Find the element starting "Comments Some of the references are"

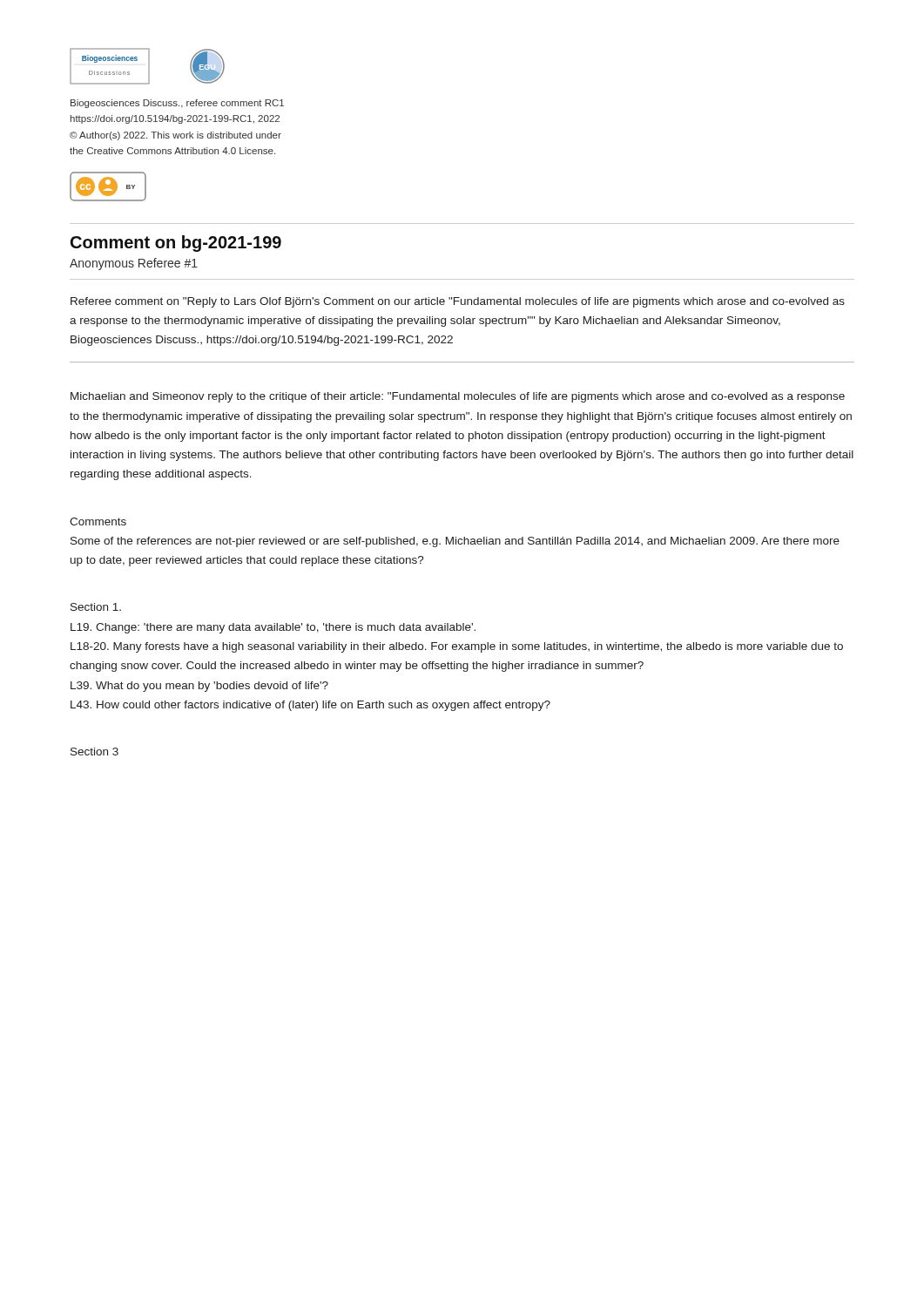tap(455, 541)
